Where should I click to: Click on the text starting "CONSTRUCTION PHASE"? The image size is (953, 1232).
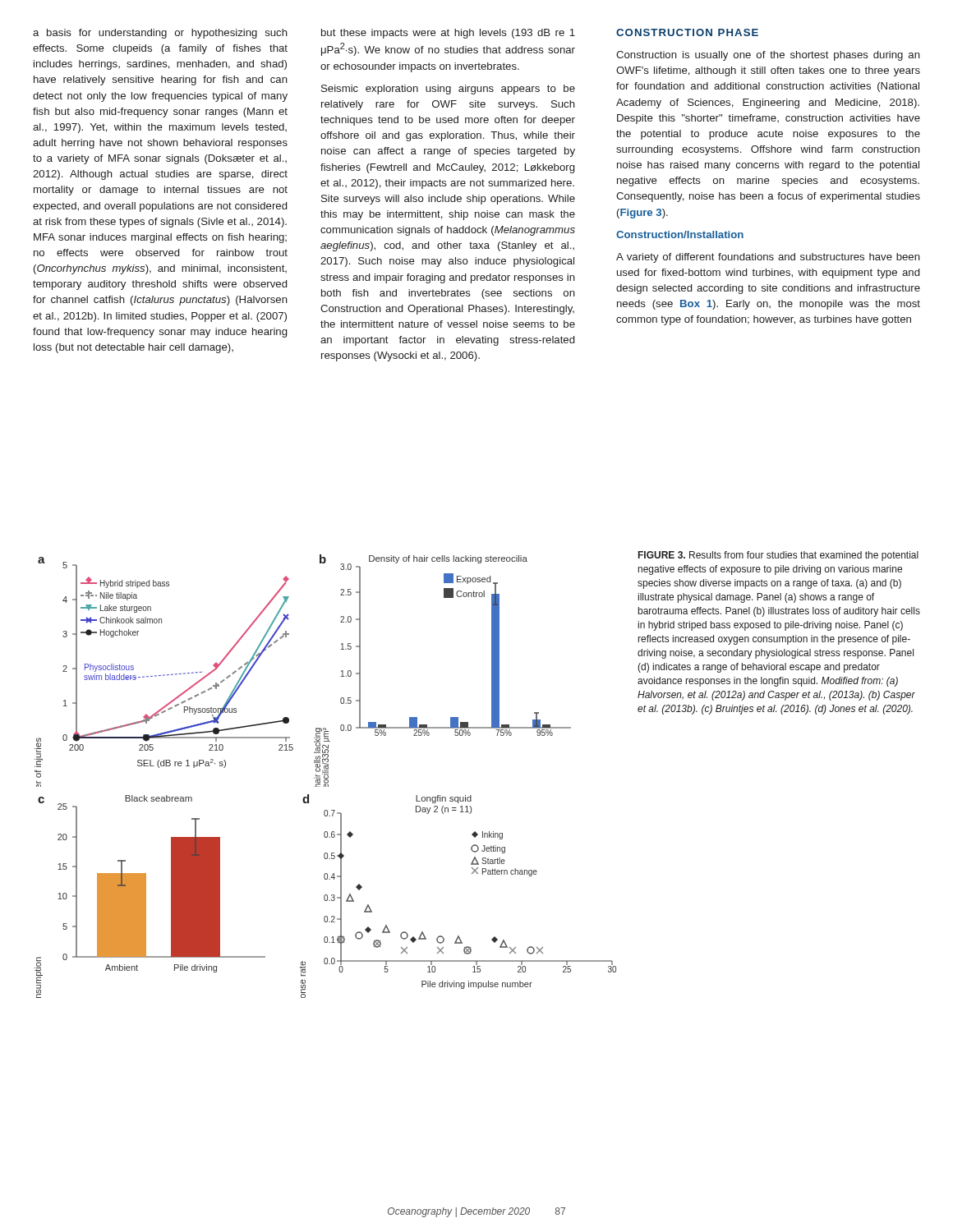pos(768,33)
